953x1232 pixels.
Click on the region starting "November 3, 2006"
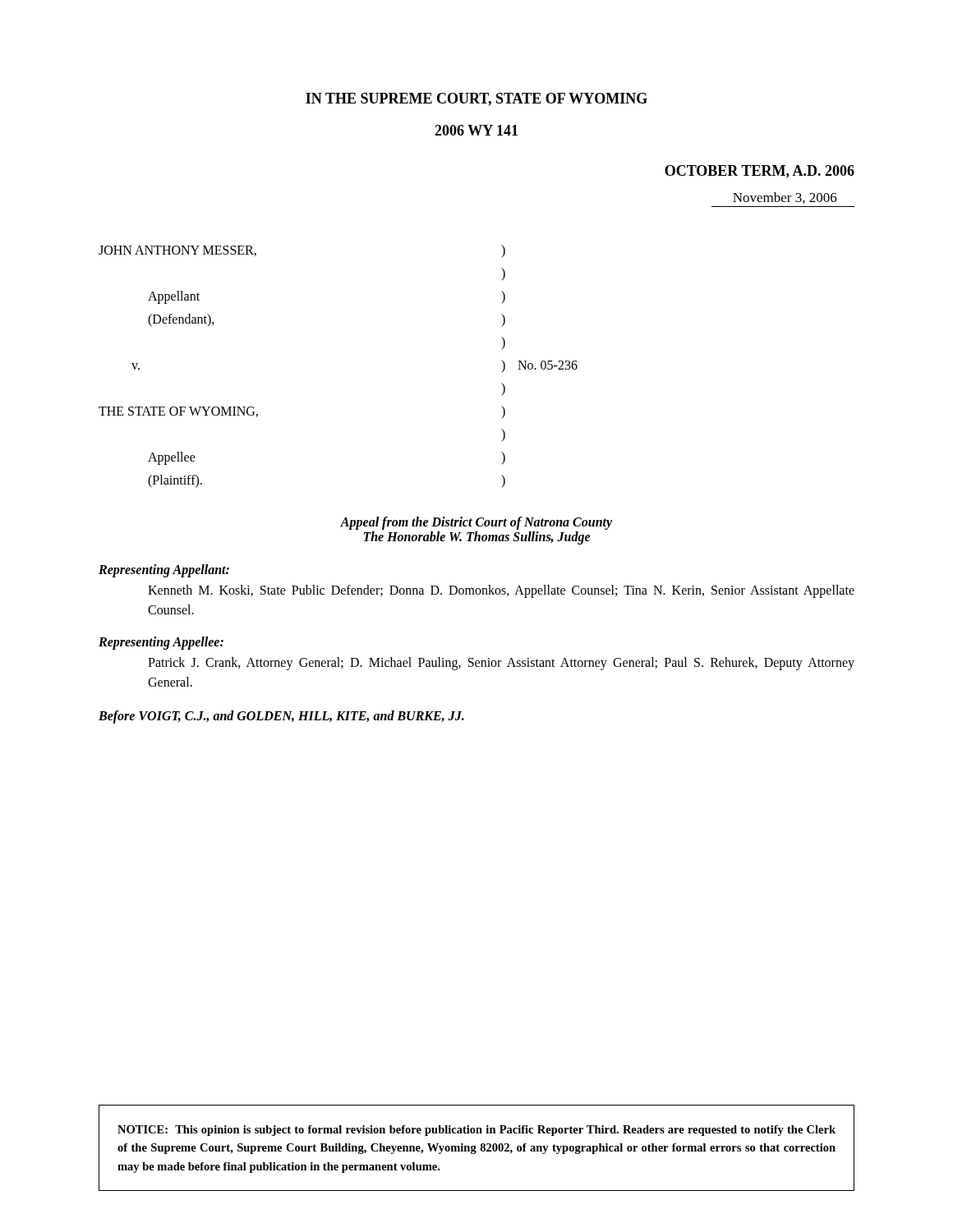click(x=783, y=198)
